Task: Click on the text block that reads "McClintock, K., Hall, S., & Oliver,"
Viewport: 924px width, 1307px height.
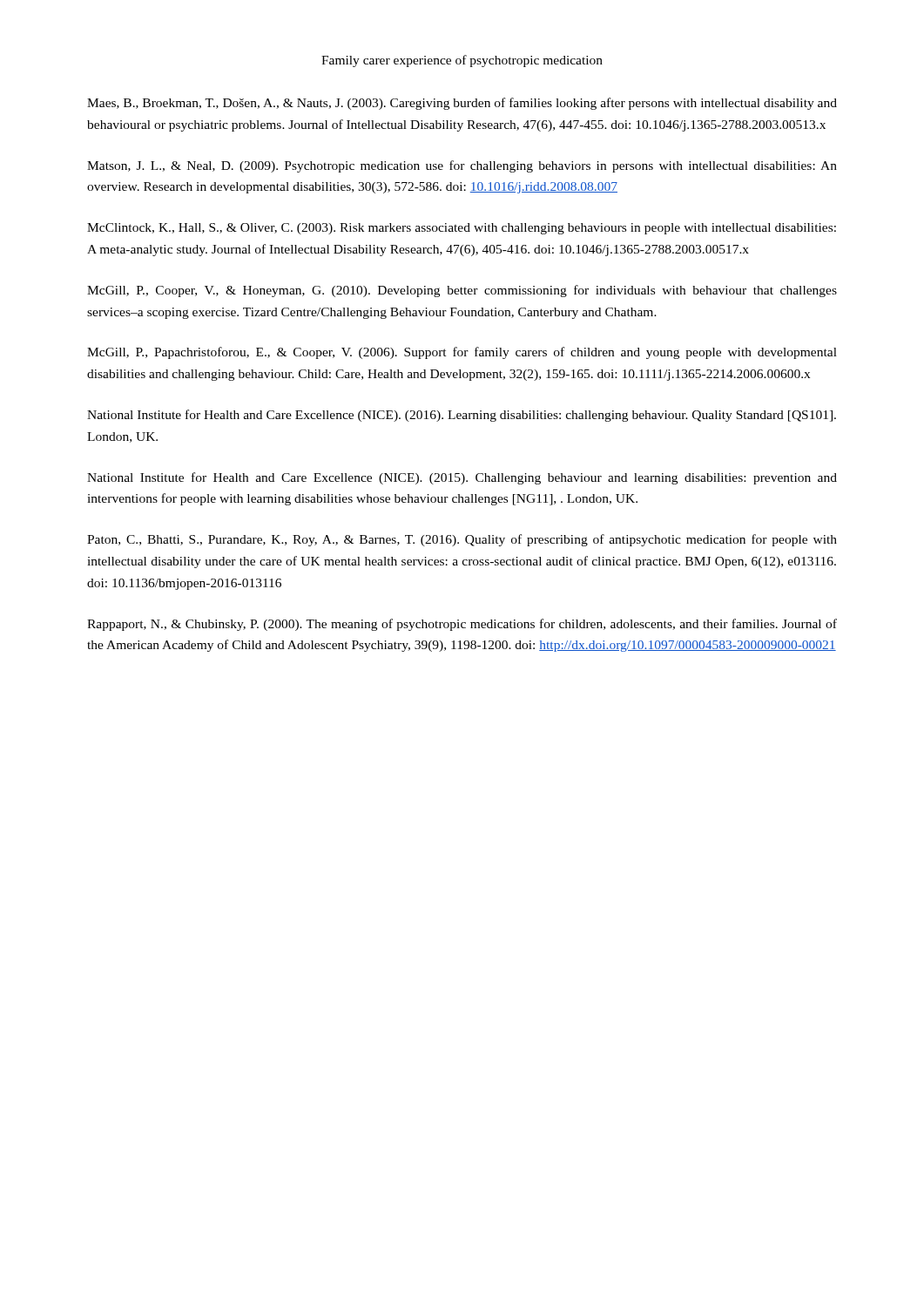Action: click(x=462, y=238)
